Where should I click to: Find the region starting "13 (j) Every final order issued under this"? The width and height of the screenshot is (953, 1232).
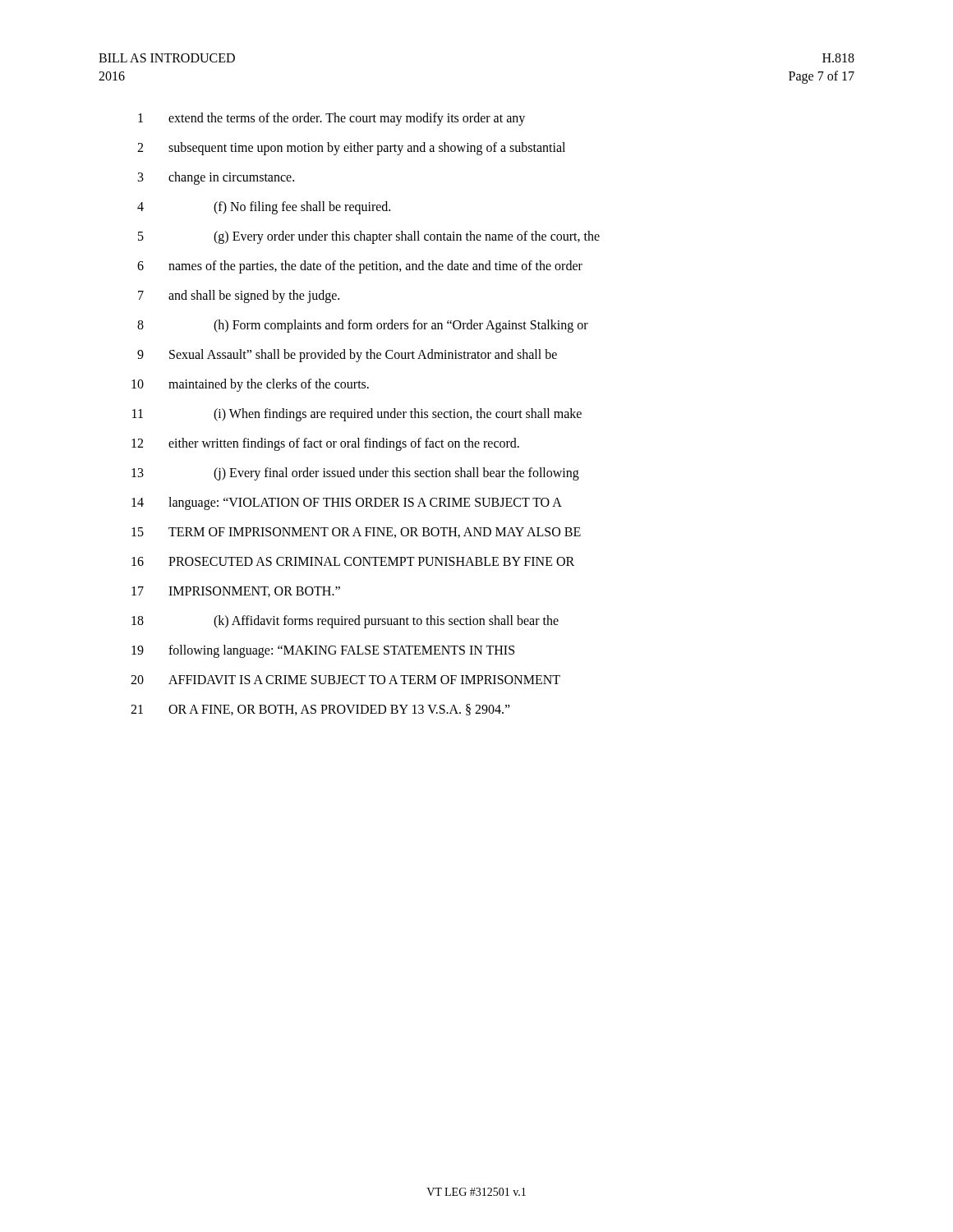point(476,473)
